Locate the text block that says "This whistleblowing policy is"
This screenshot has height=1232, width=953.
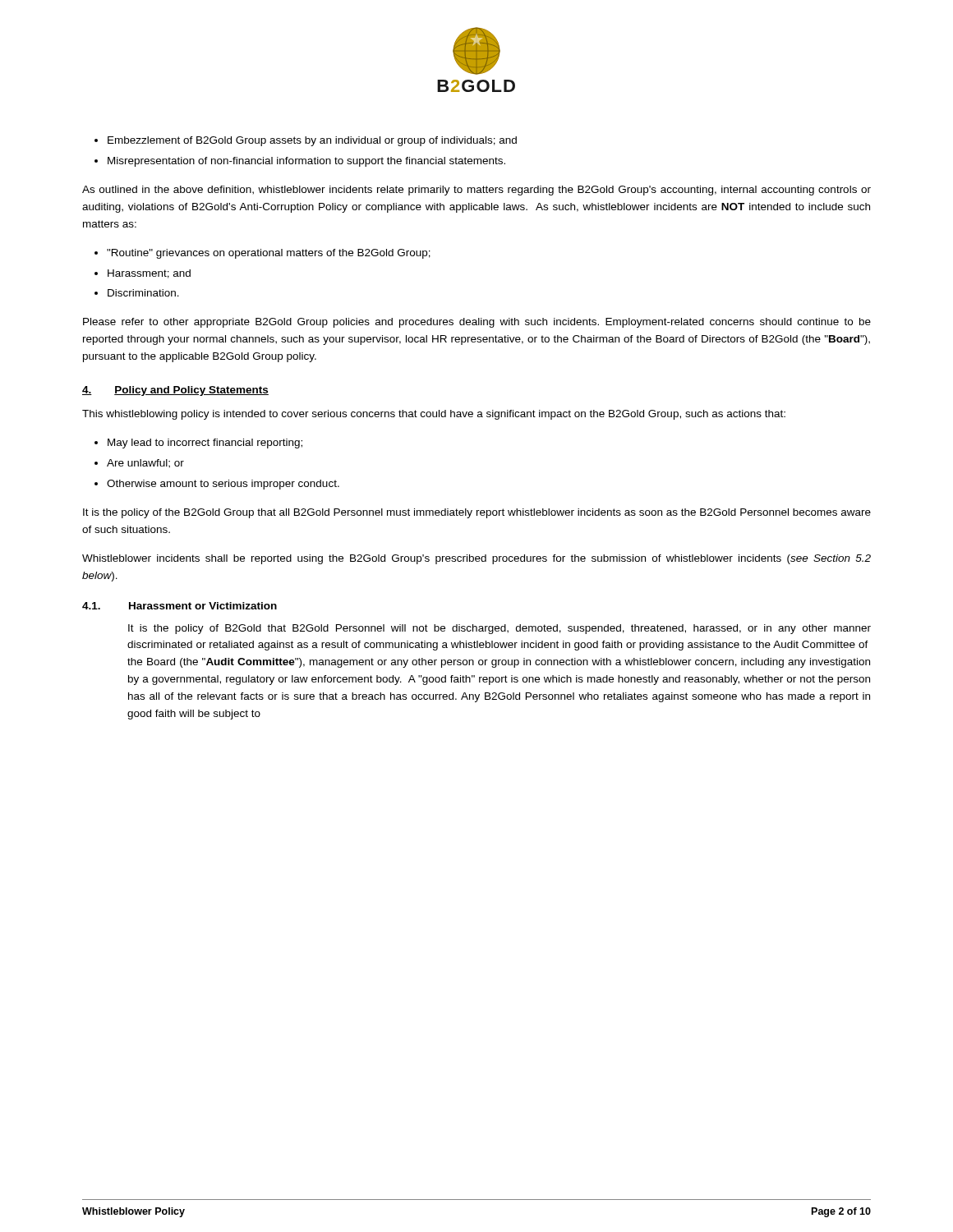[434, 414]
